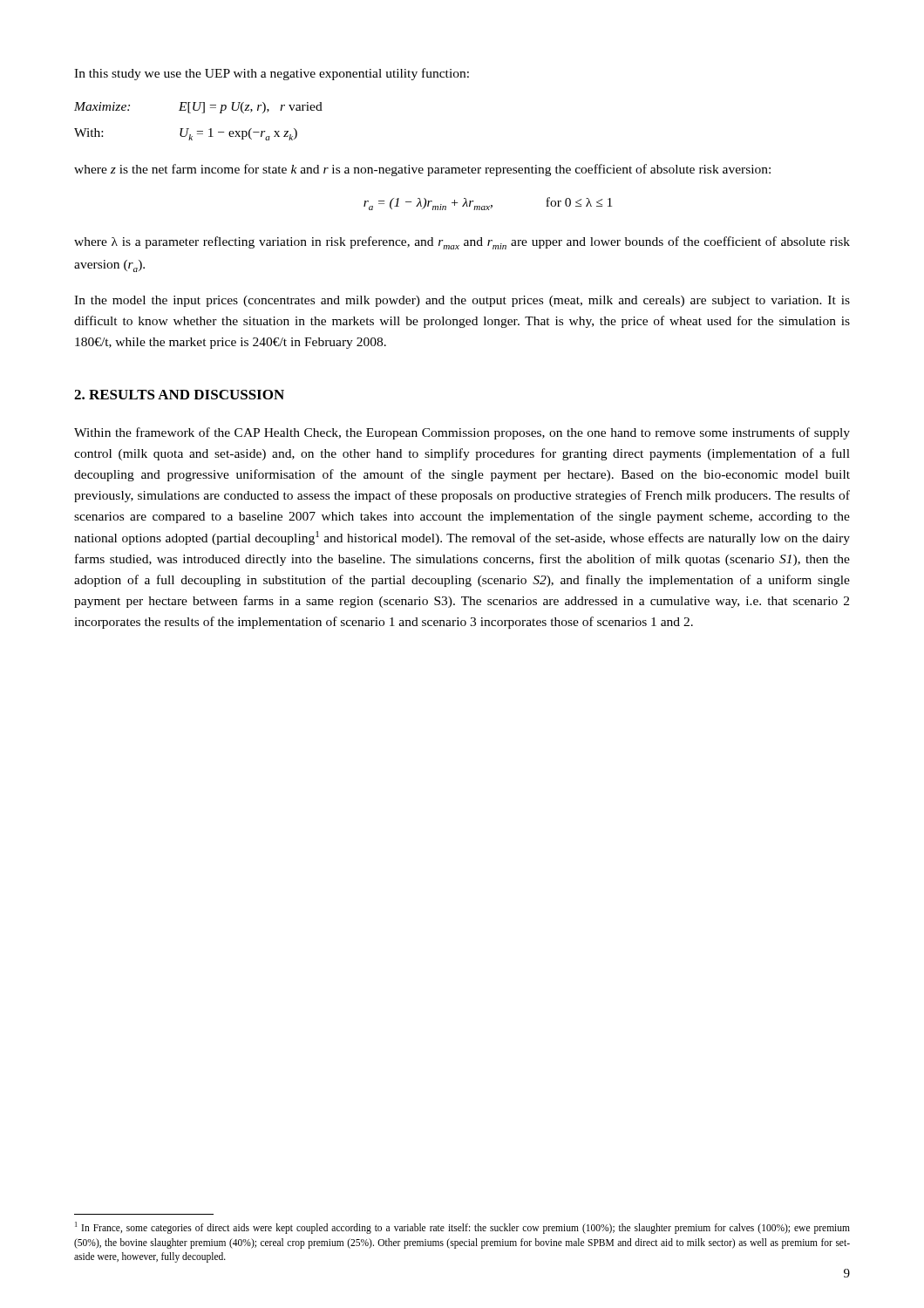924x1308 pixels.
Task: Select the text block that says "In the model"
Action: 462,320
